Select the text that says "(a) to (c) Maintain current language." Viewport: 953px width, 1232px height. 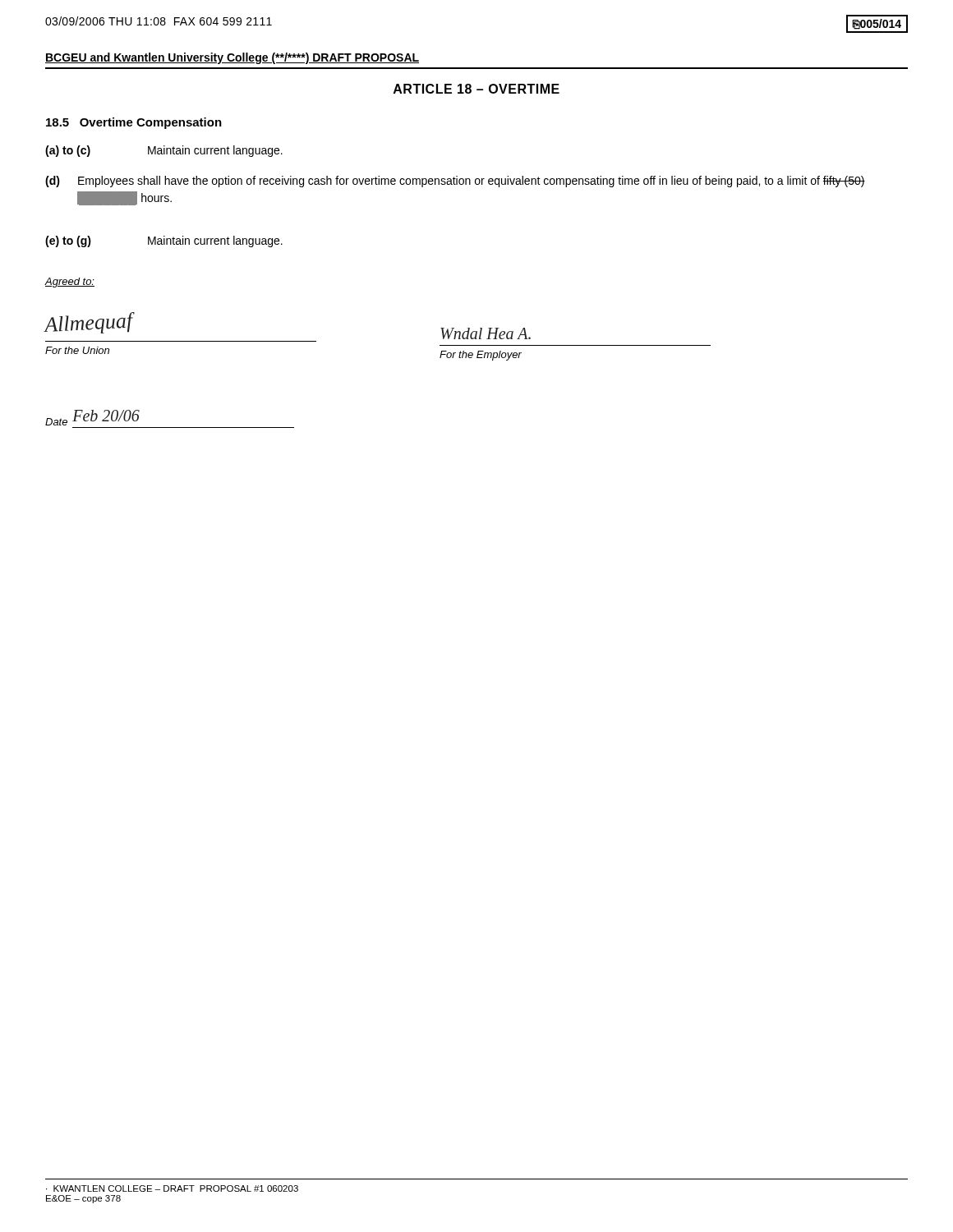(164, 150)
